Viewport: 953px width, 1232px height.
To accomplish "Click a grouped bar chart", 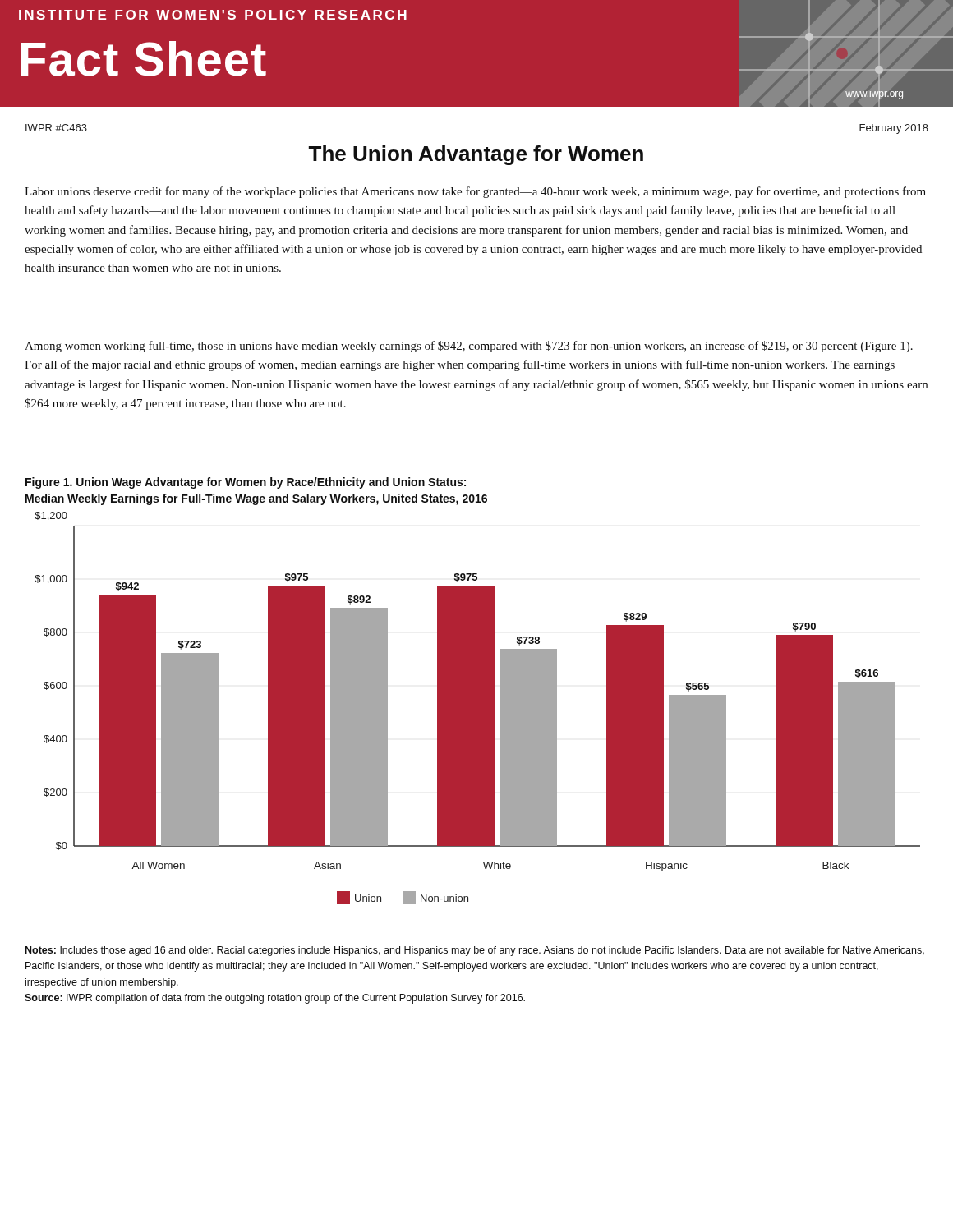I will pyautogui.click(x=476, y=710).
